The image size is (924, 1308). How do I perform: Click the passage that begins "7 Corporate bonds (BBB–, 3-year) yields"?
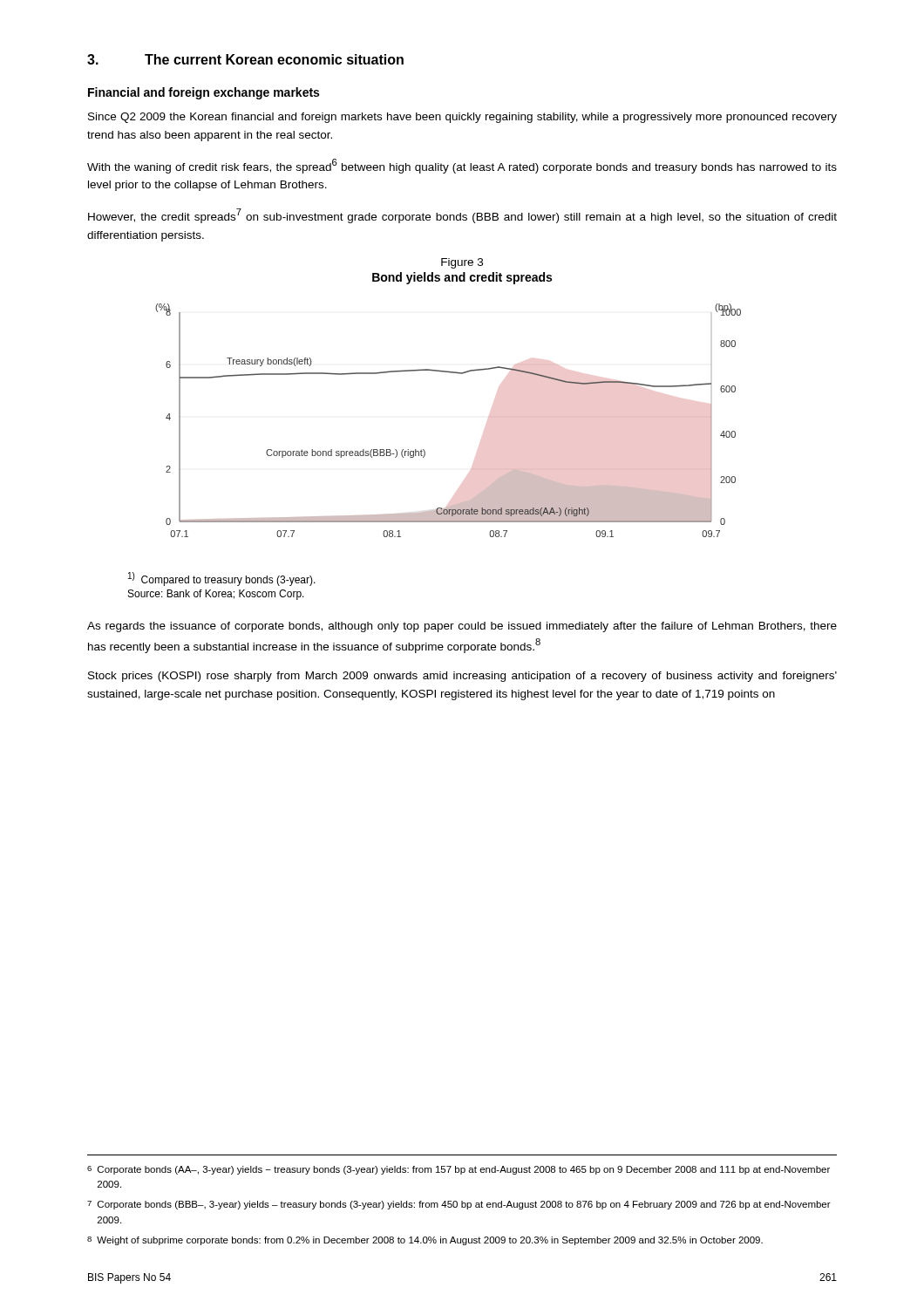pyautogui.click(x=462, y=1213)
